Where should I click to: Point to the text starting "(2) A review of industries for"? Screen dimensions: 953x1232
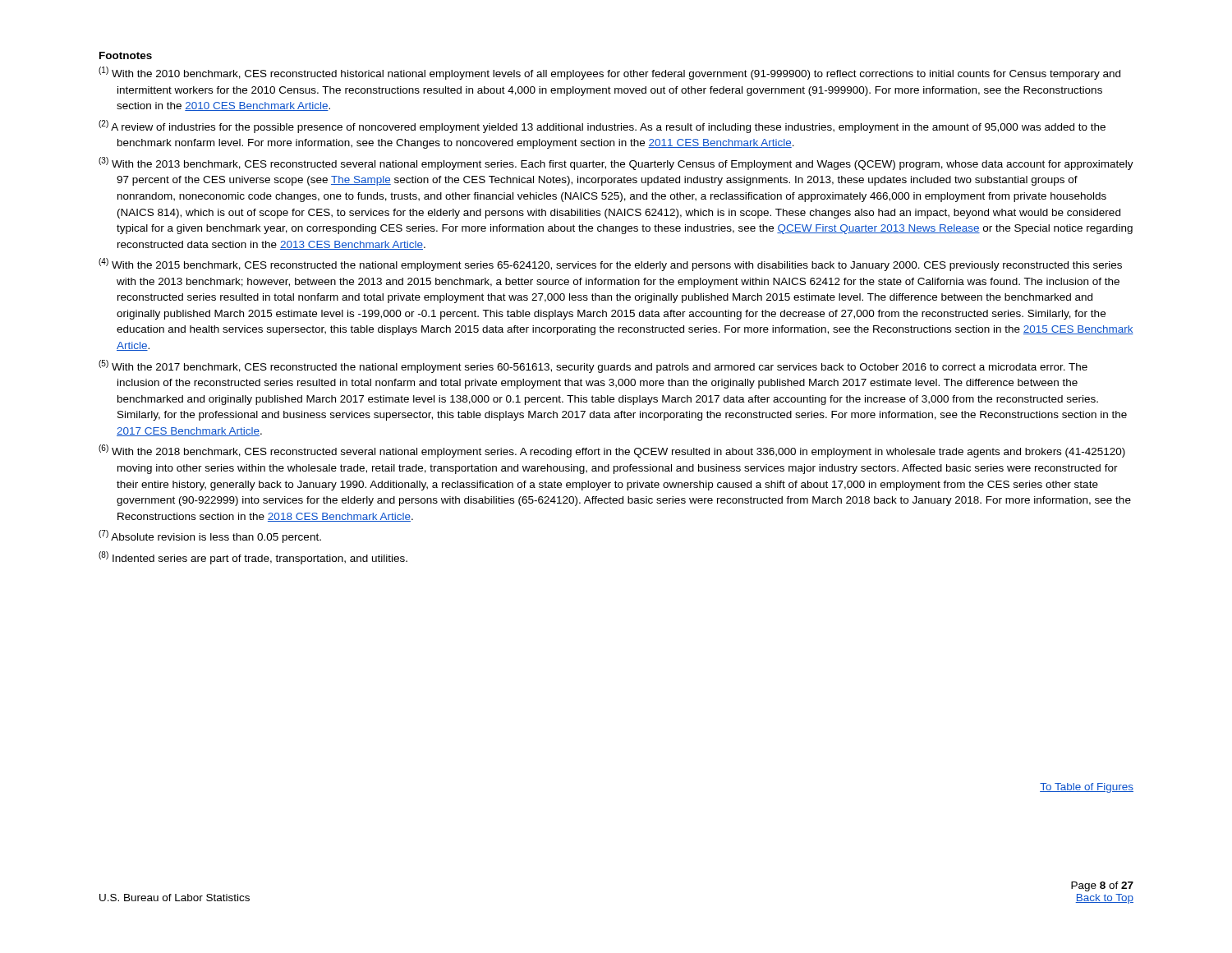coord(602,134)
